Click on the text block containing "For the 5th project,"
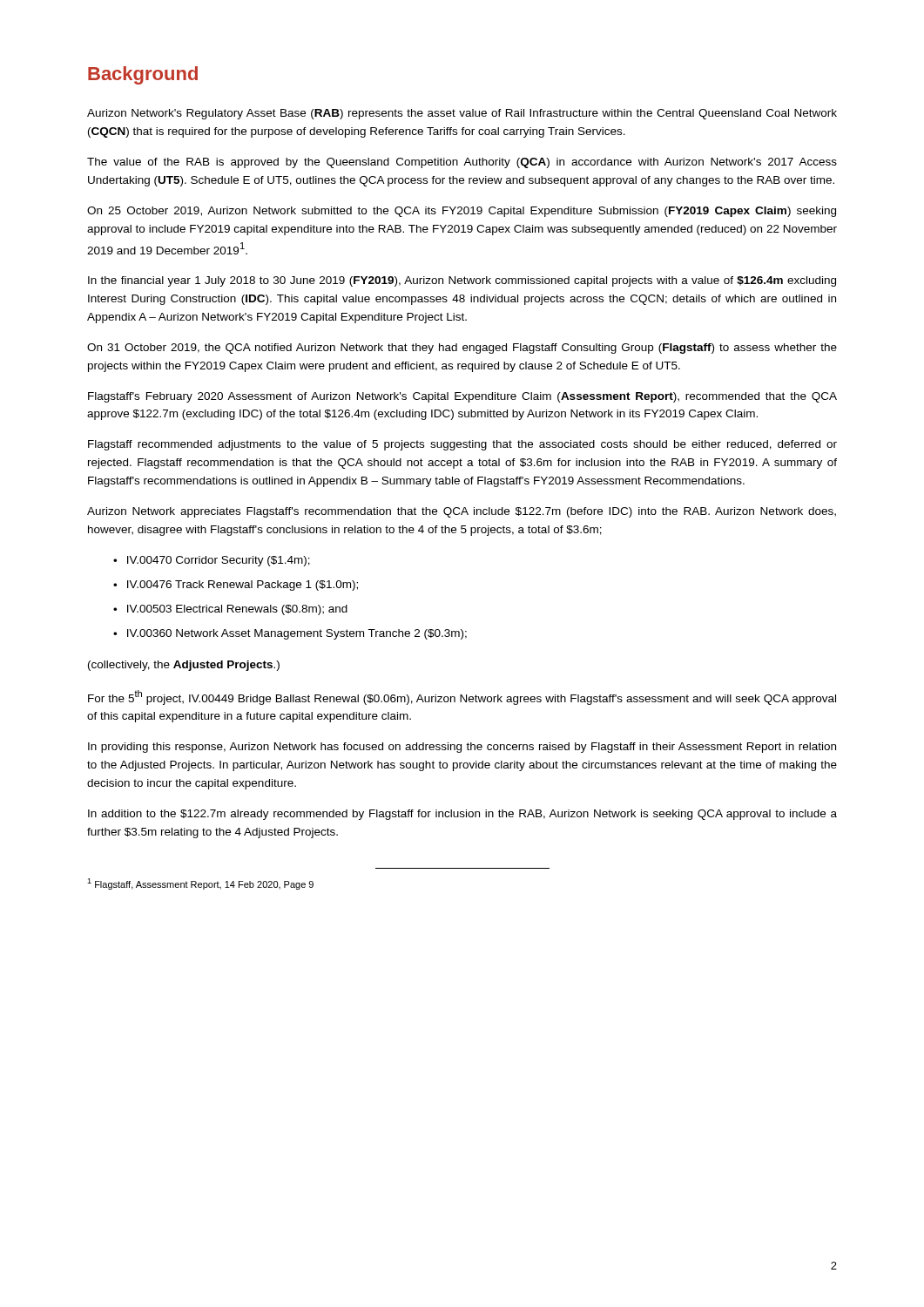The image size is (924, 1307). pyautogui.click(x=462, y=705)
